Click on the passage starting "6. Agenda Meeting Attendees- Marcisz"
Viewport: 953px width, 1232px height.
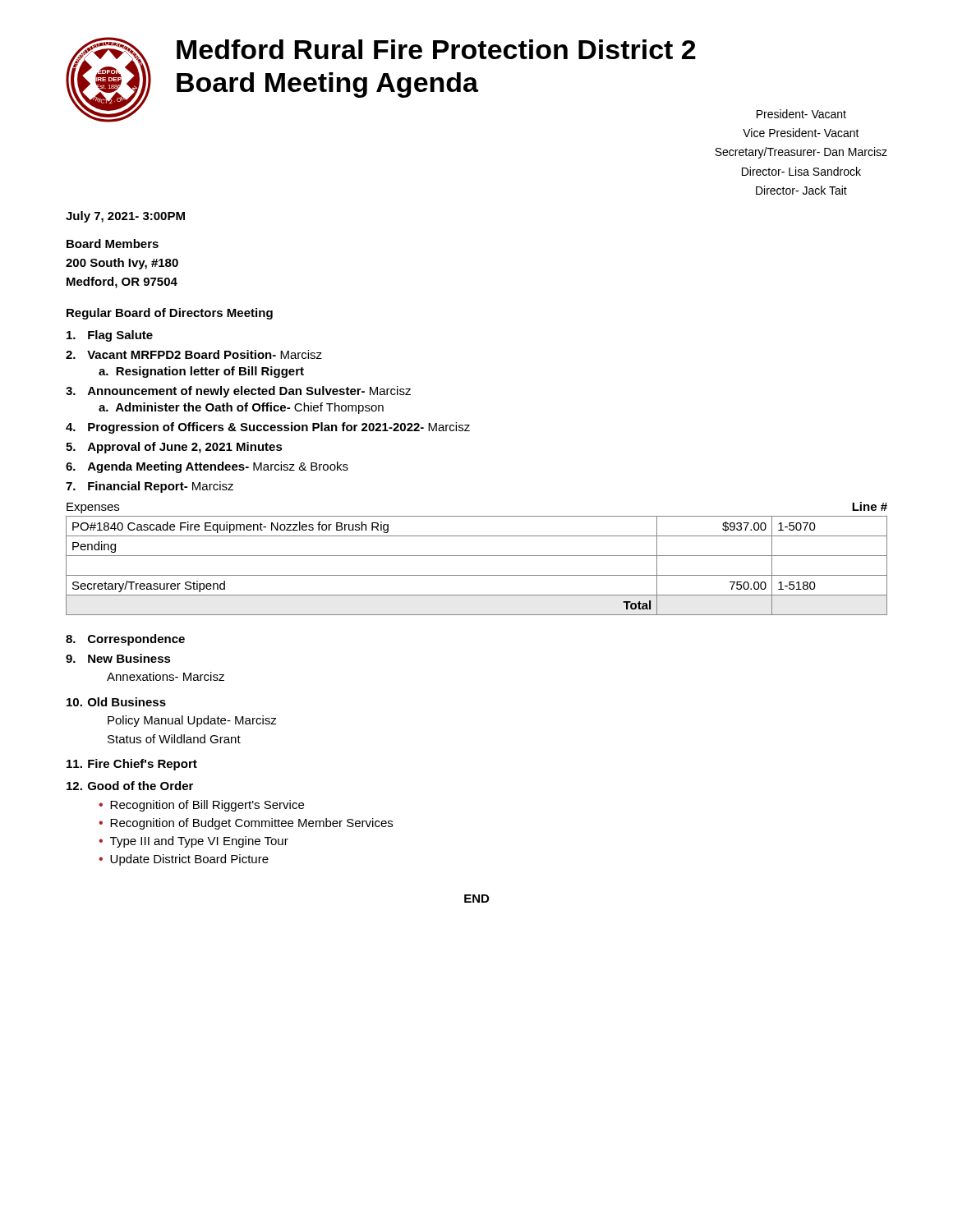[207, 466]
